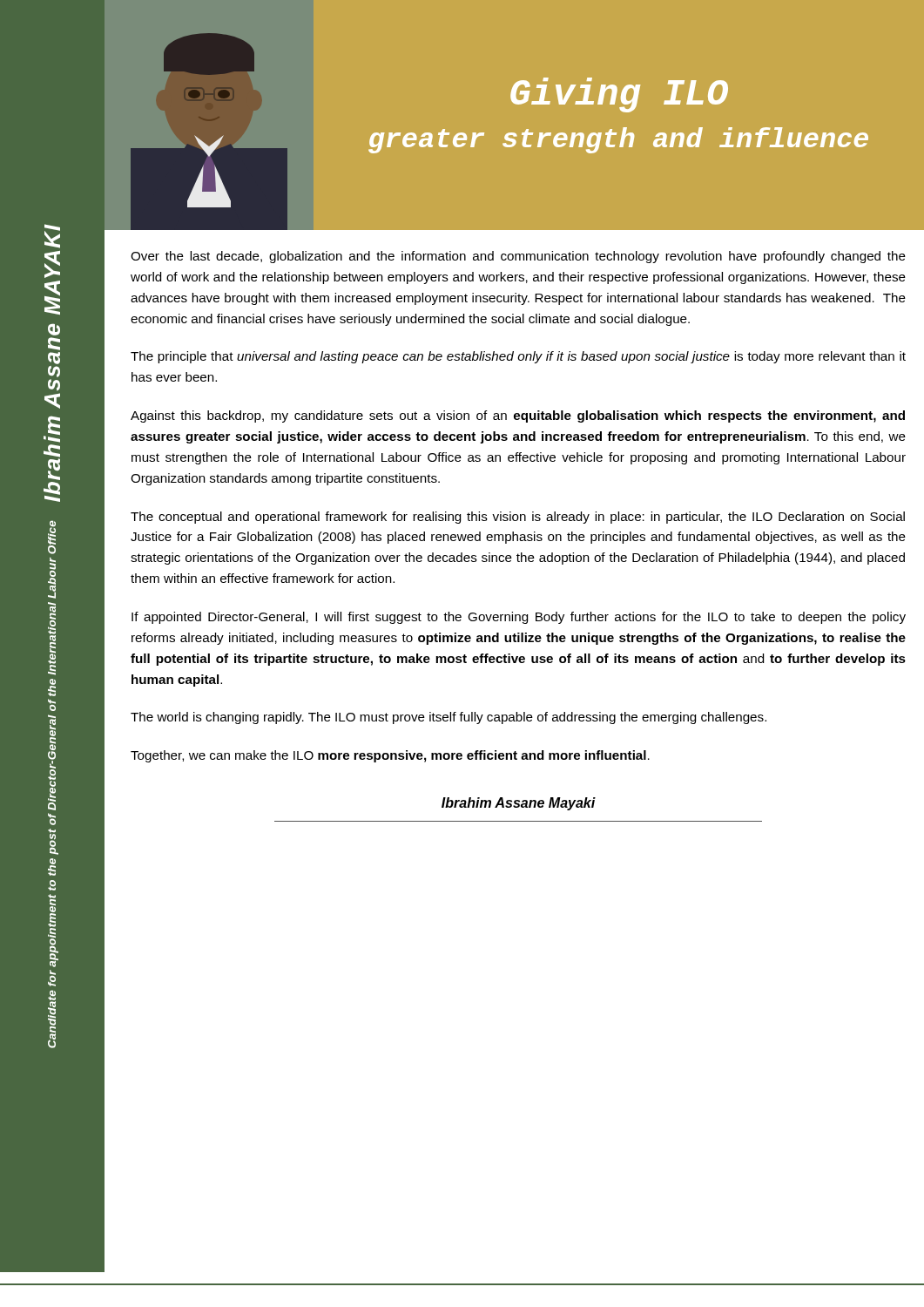Locate the passage starting "The principle that universal and lasting peace"
The height and width of the screenshot is (1307, 924).
pos(518,367)
